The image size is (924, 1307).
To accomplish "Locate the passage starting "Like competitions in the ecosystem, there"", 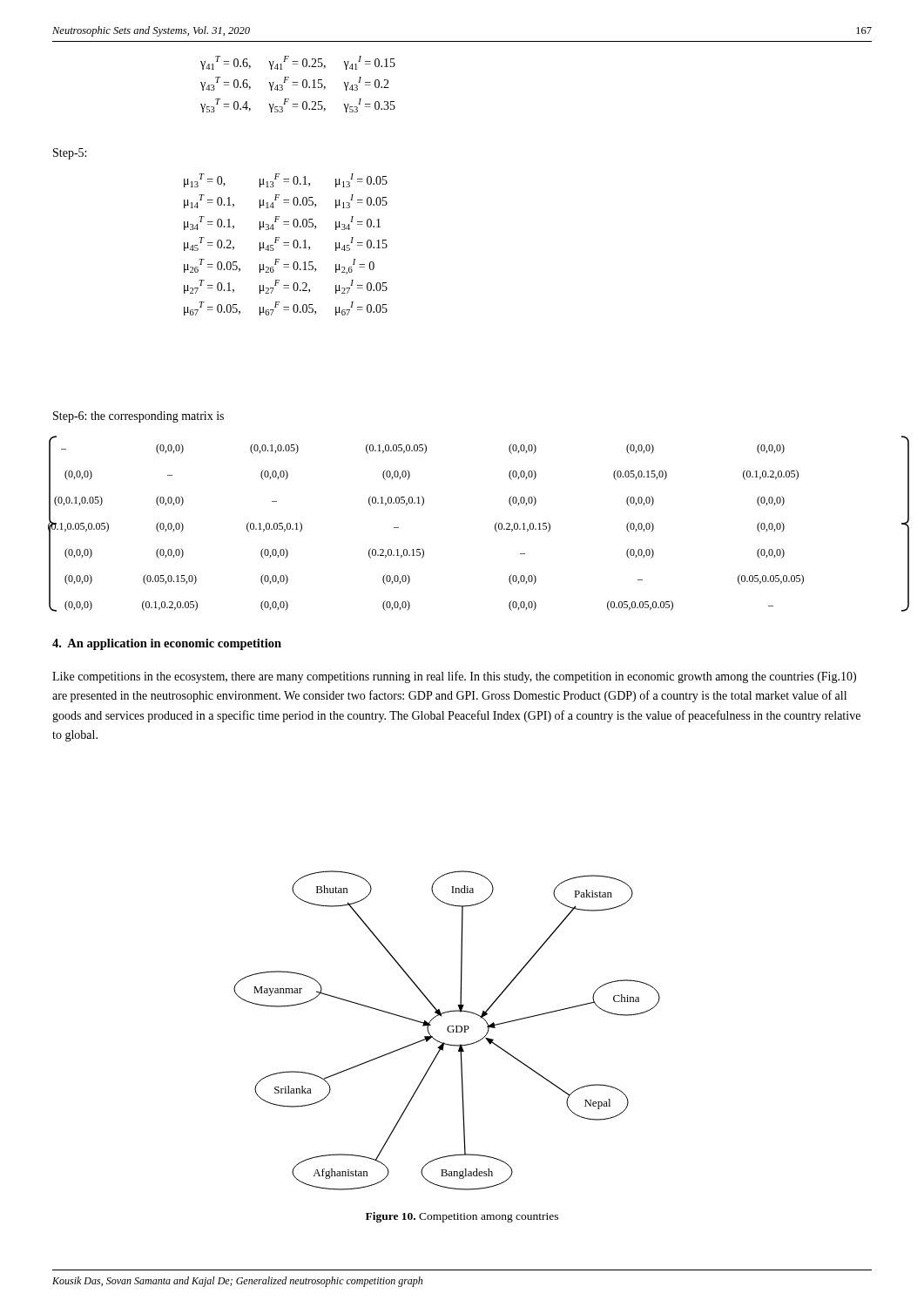I will click(x=457, y=706).
